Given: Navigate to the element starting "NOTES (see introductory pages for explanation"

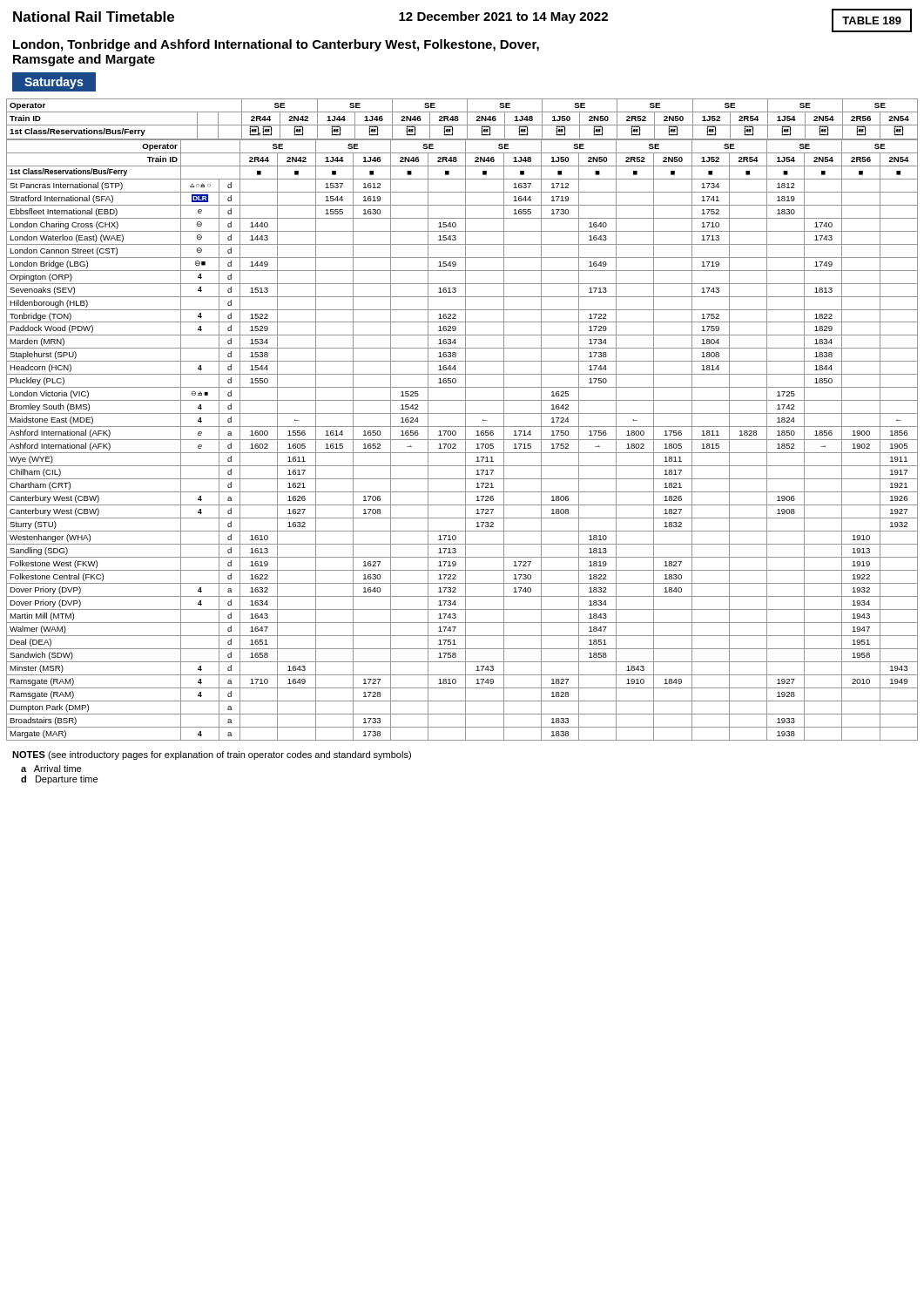Looking at the screenshot, I should tap(212, 755).
